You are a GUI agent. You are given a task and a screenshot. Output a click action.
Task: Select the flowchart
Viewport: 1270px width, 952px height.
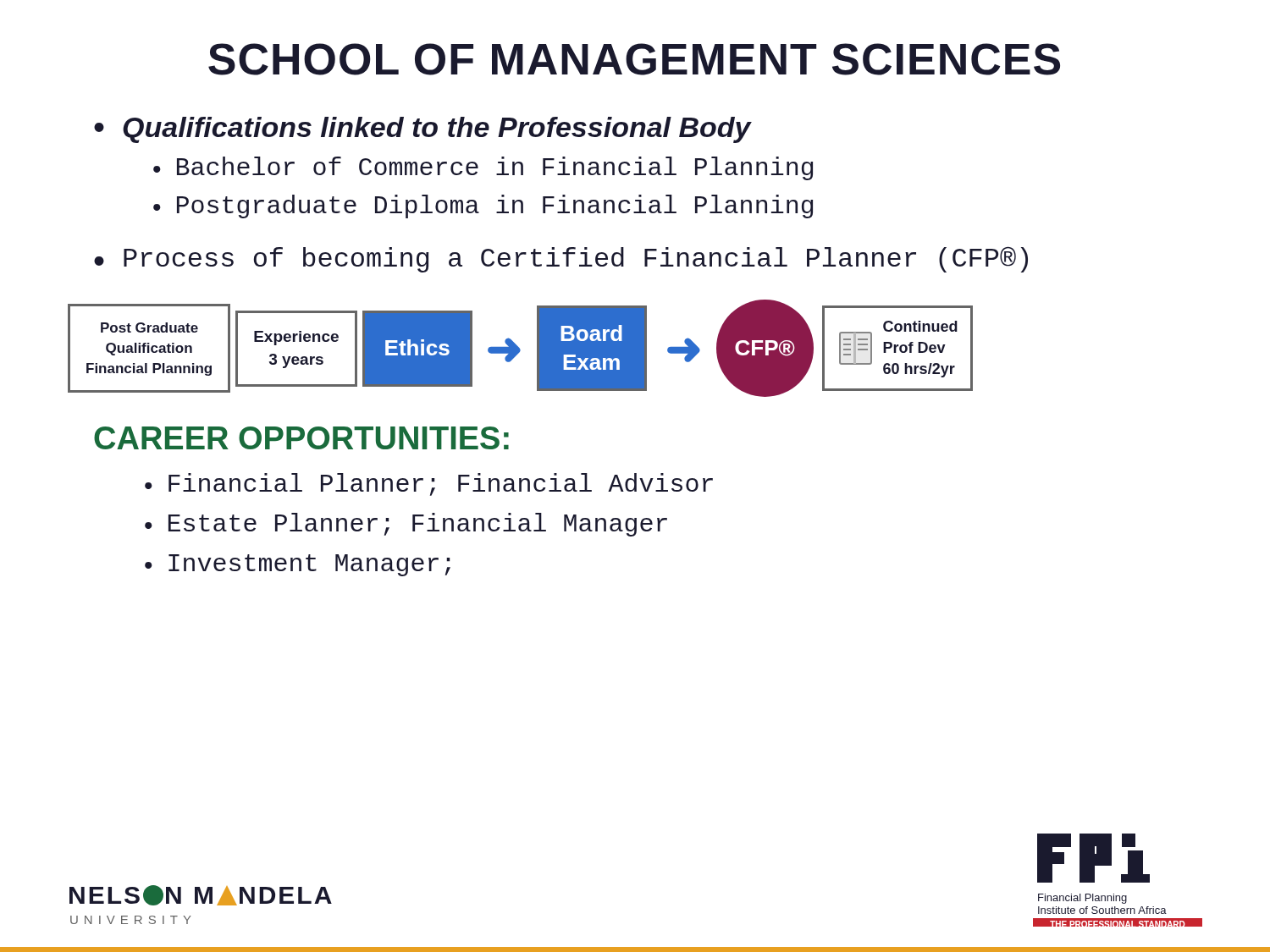pos(635,348)
